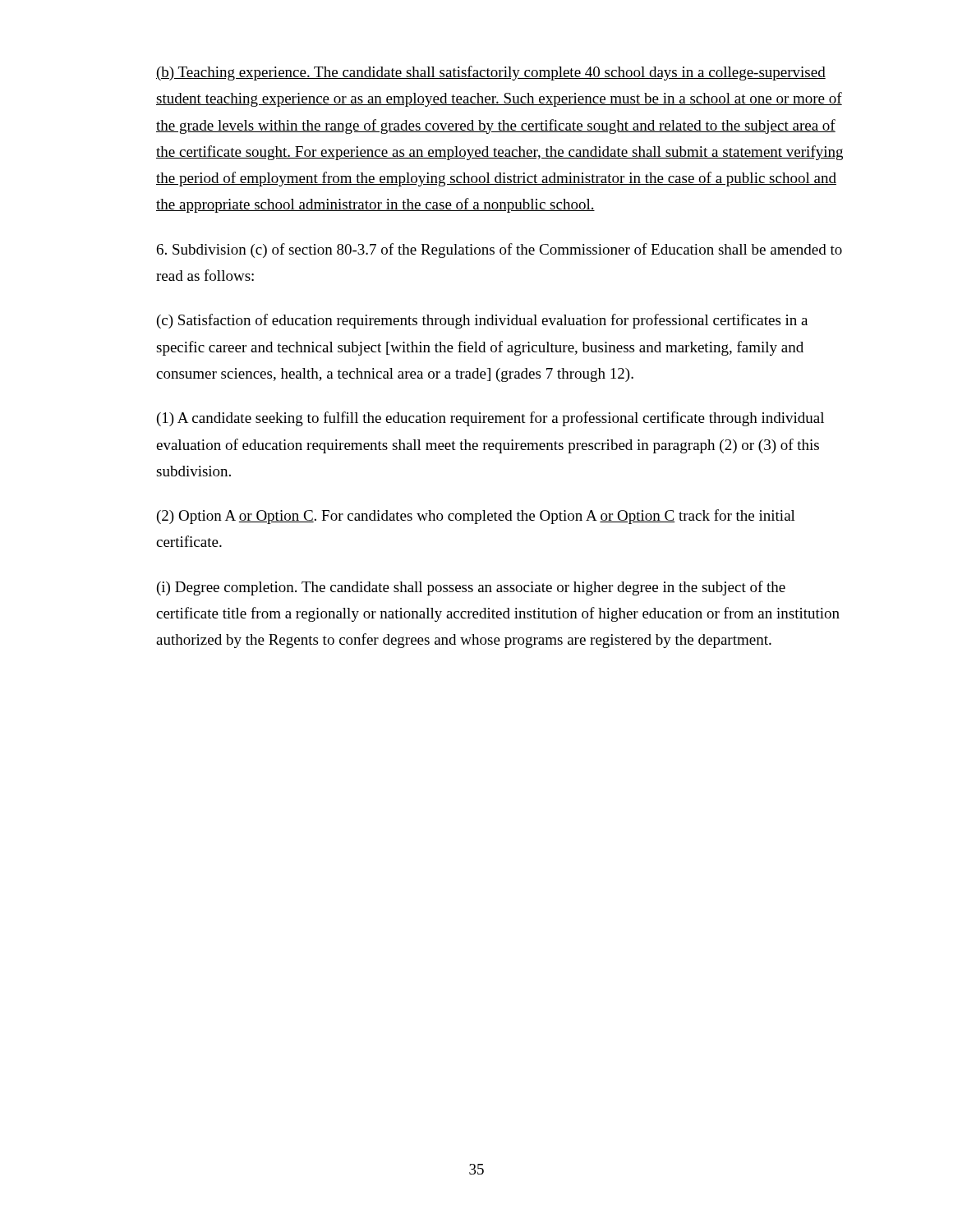Find the block on this page that starts "(i) Degree completion."
This screenshot has width=953, height=1232.
click(498, 613)
